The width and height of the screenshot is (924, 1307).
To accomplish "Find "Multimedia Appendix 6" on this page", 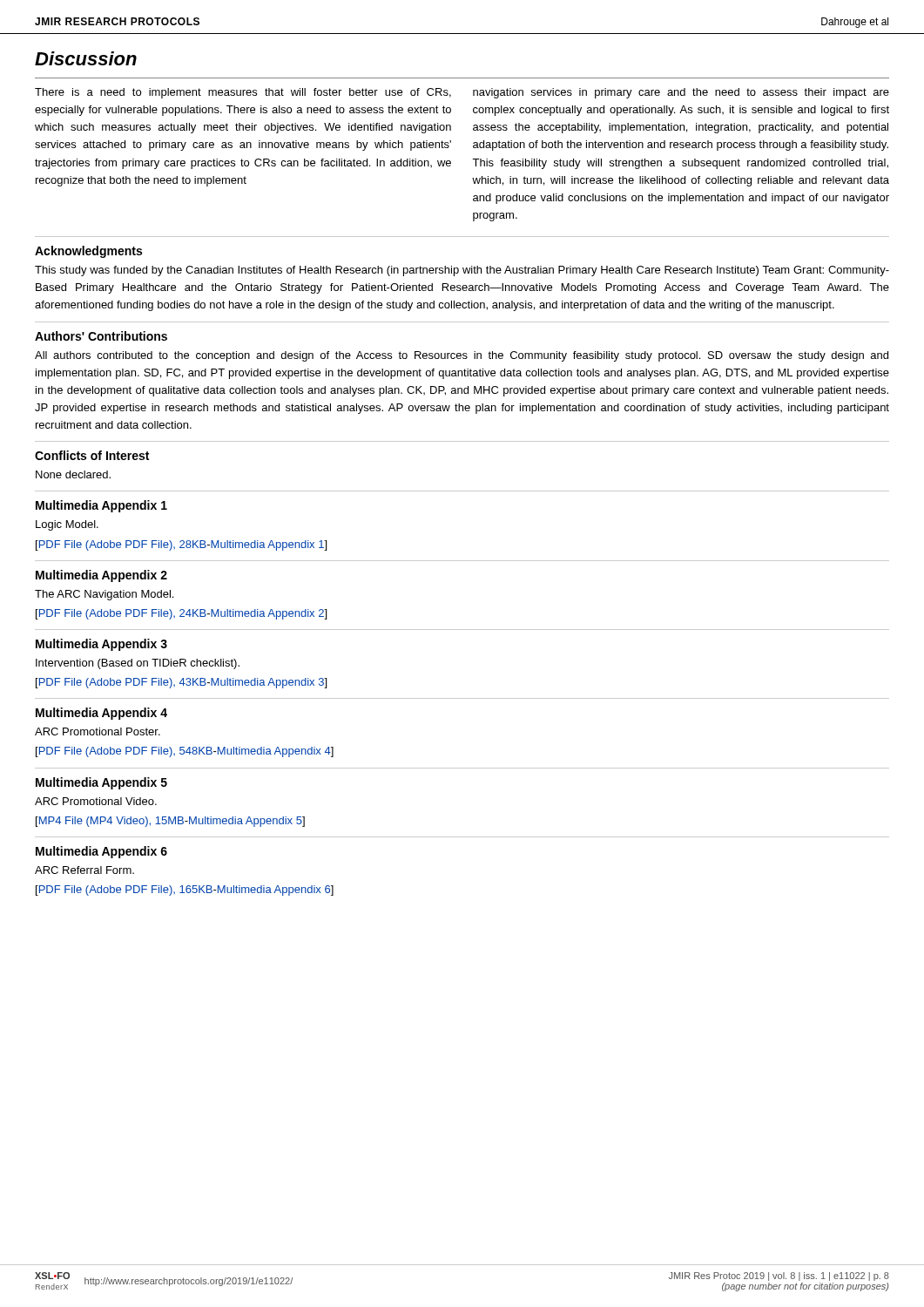I will click(101, 852).
